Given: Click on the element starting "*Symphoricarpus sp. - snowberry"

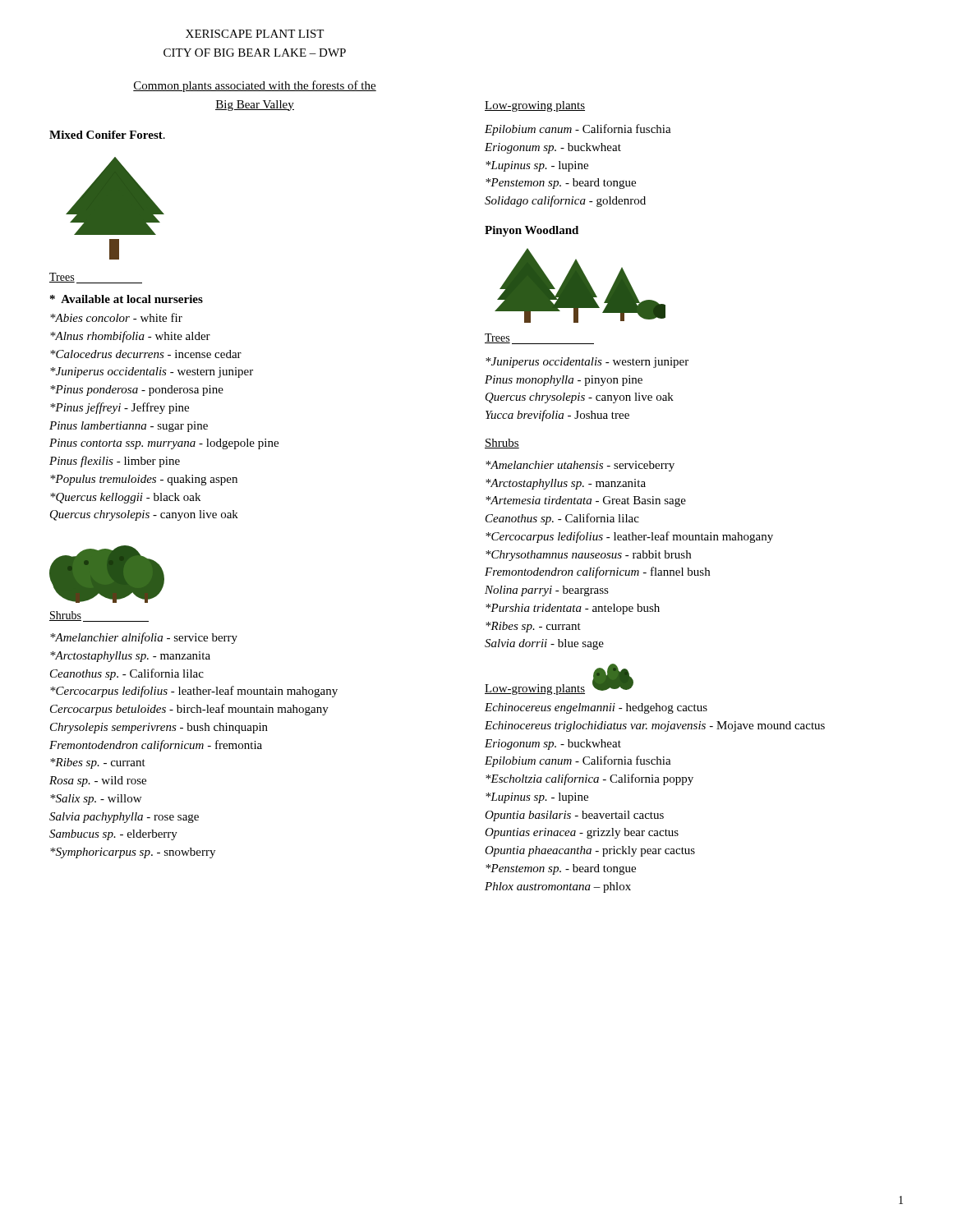Looking at the screenshot, I should click(132, 852).
